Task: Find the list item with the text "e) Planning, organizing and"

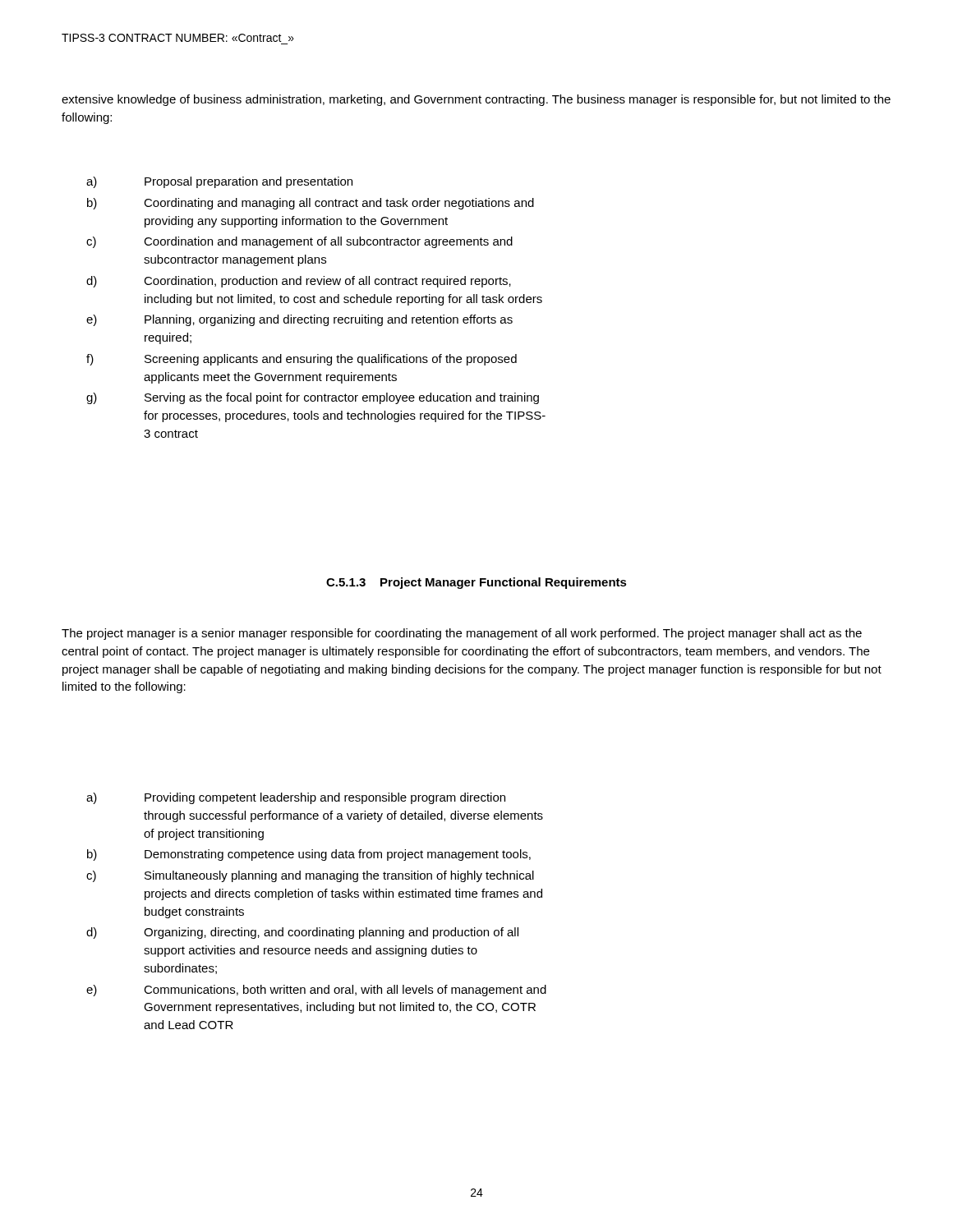Action: tap(476, 329)
